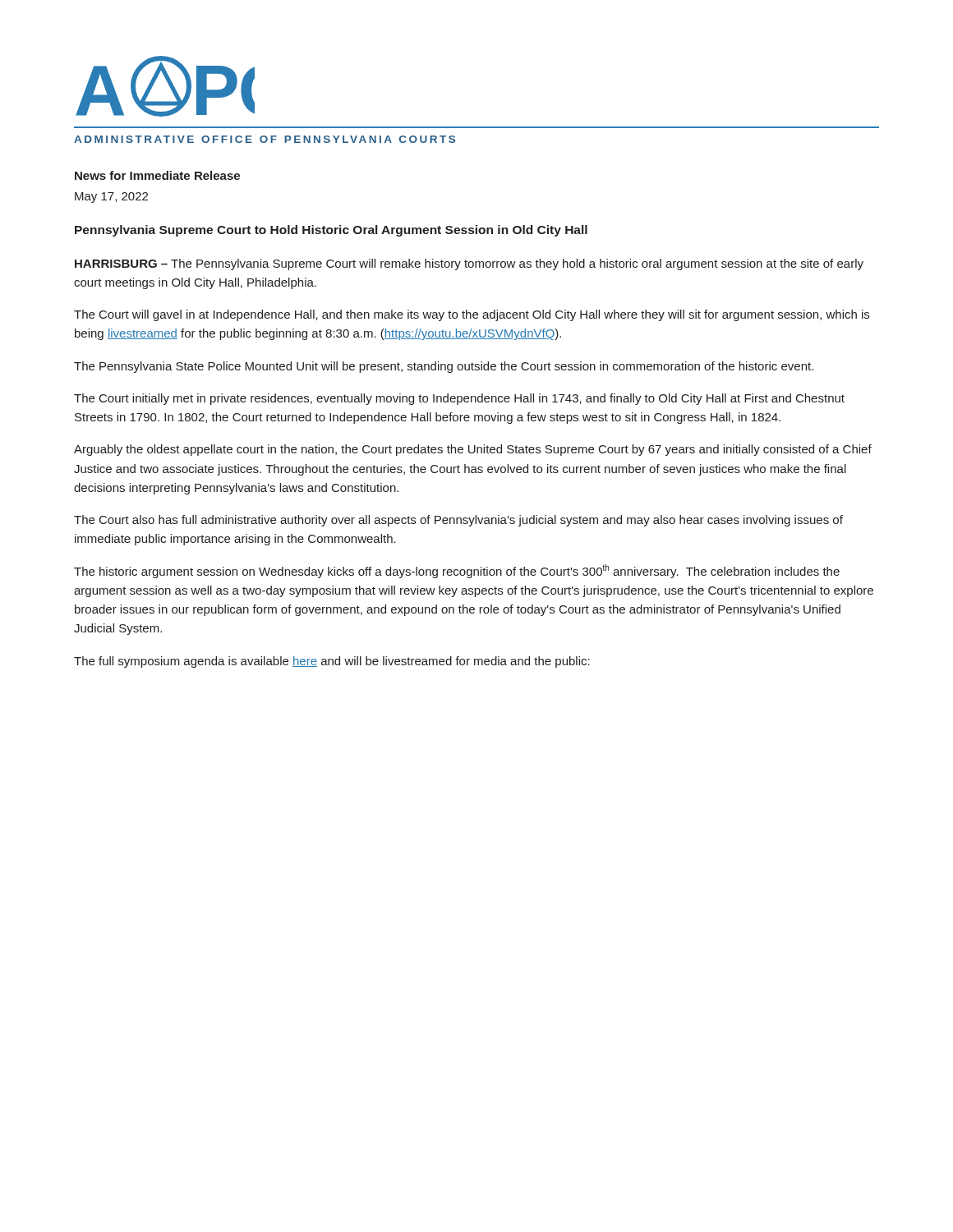Image resolution: width=953 pixels, height=1232 pixels.
Task: Select the text that says "Administrative Office of Pennsylvania Courts"
Action: click(x=266, y=139)
